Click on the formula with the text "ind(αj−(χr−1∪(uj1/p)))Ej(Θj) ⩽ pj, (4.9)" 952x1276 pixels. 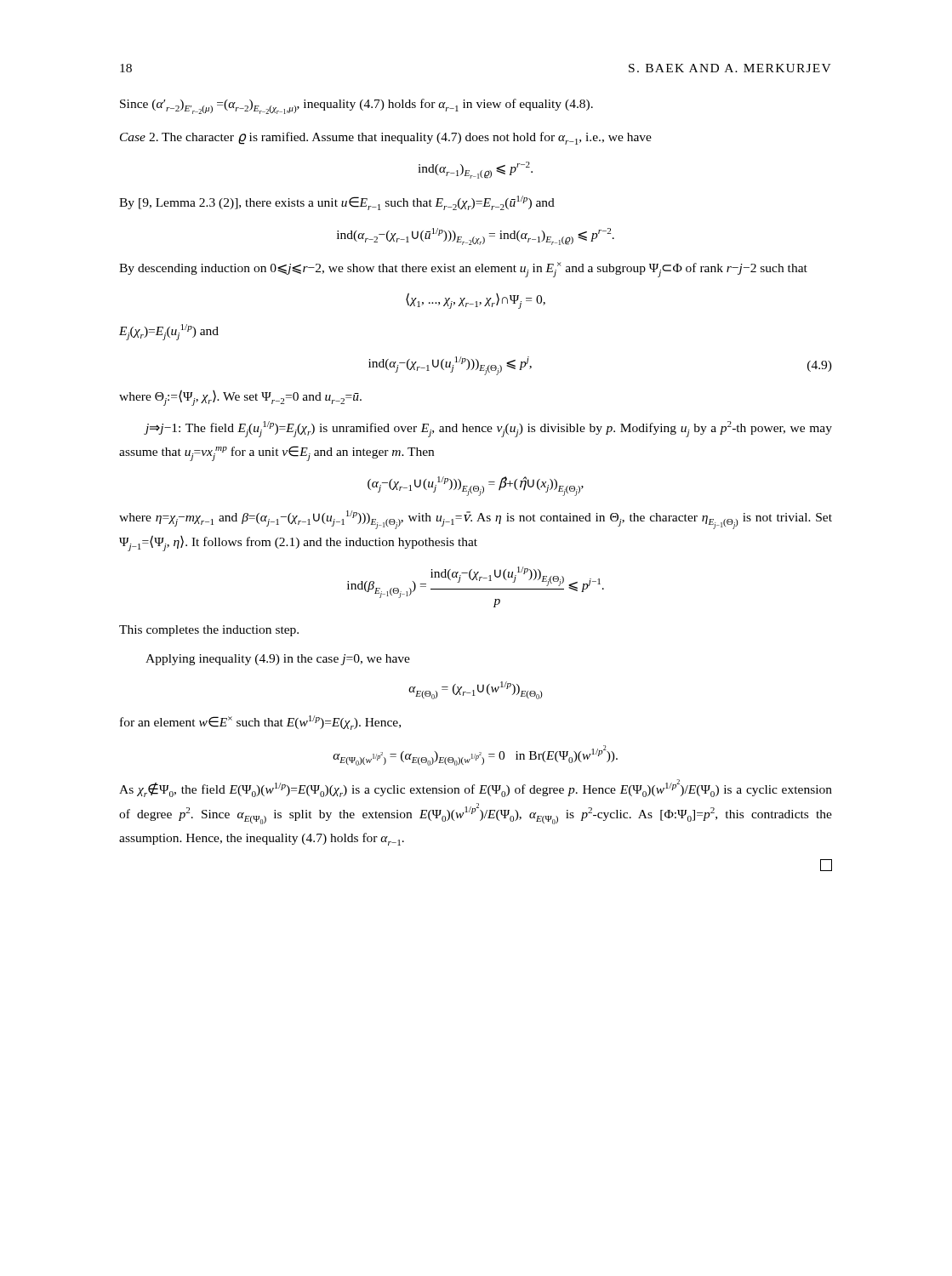[x=476, y=365]
